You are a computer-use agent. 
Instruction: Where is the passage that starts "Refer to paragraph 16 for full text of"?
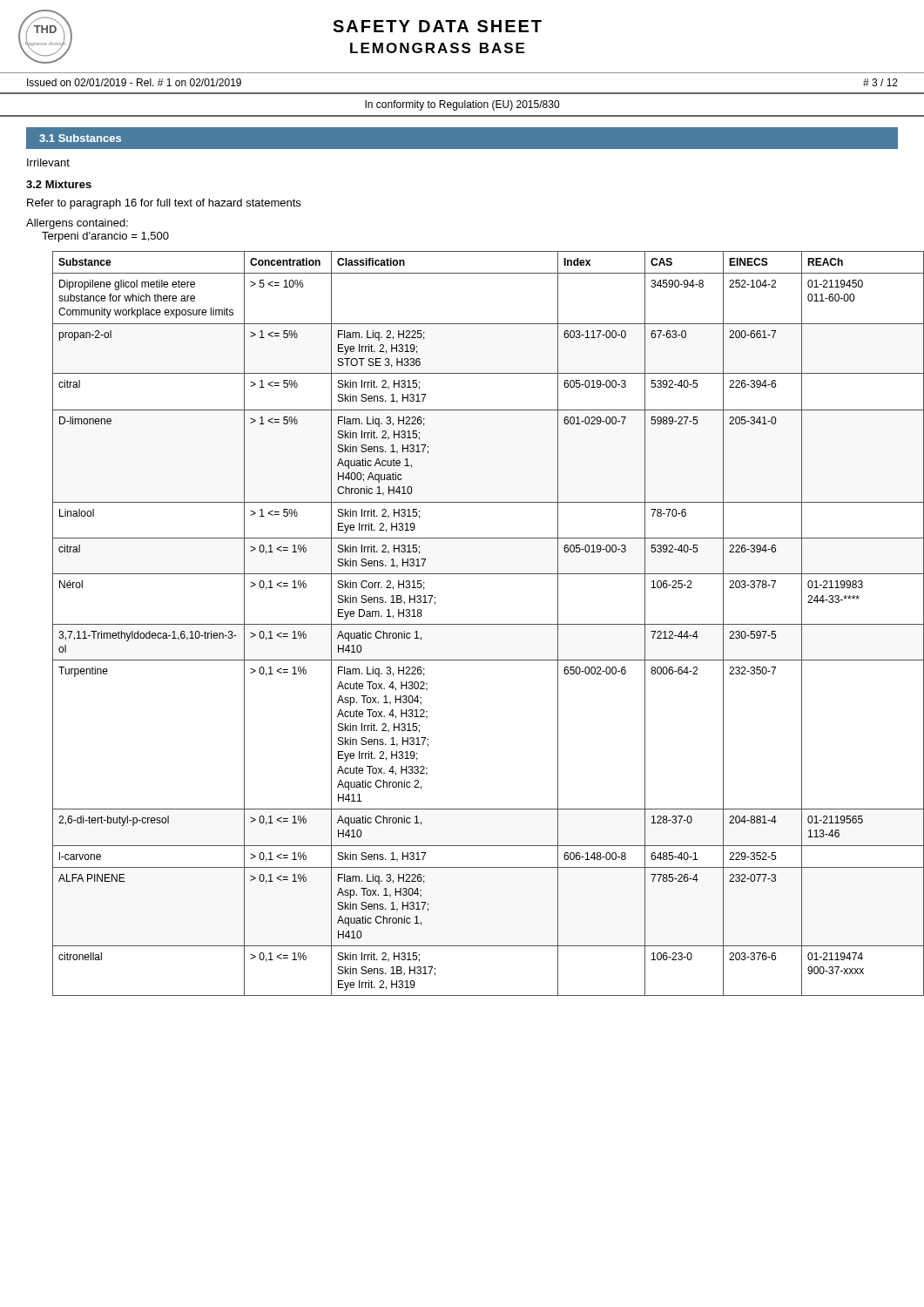pyautogui.click(x=164, y=203)
